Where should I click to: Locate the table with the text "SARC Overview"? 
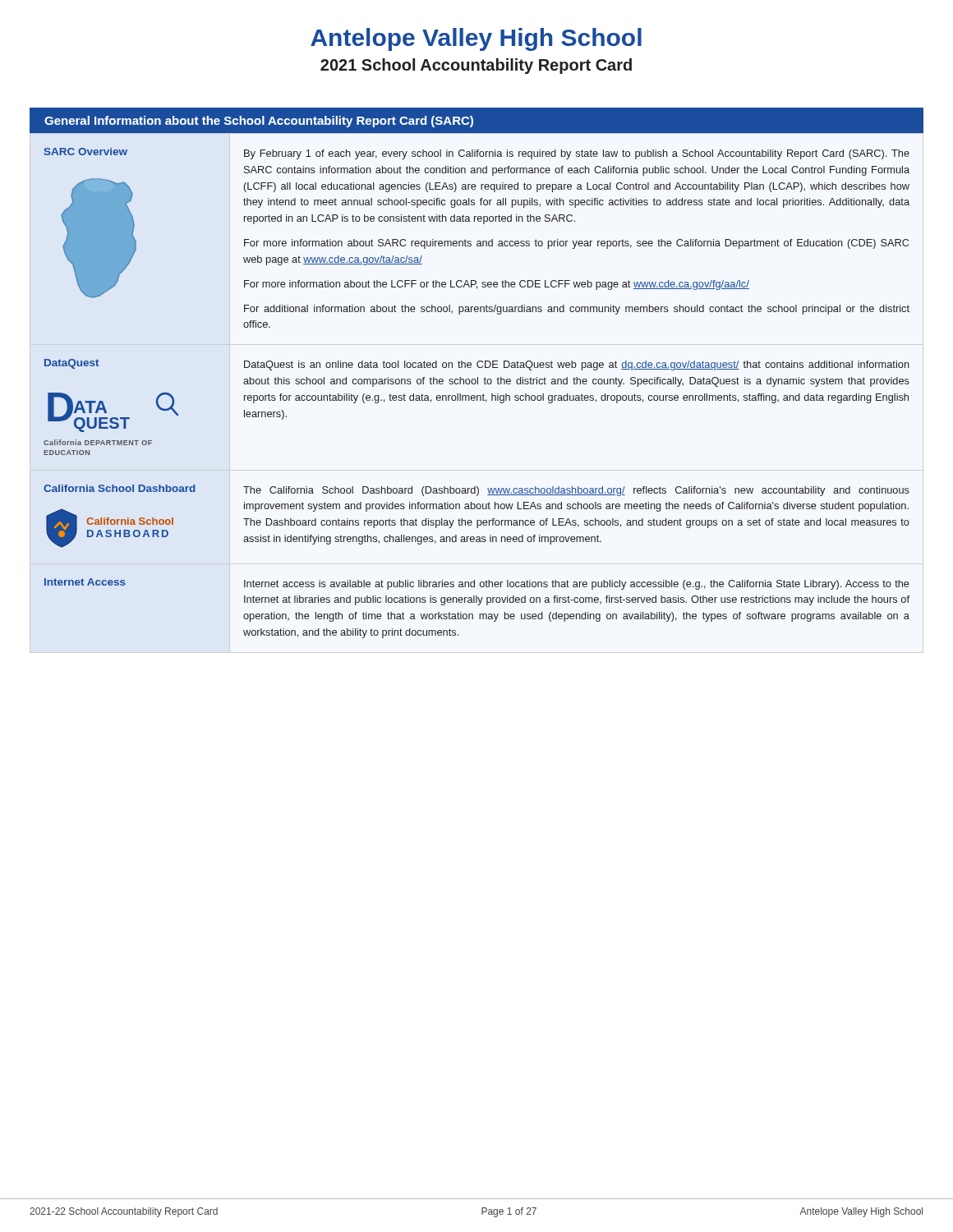[x=476, y=393]
